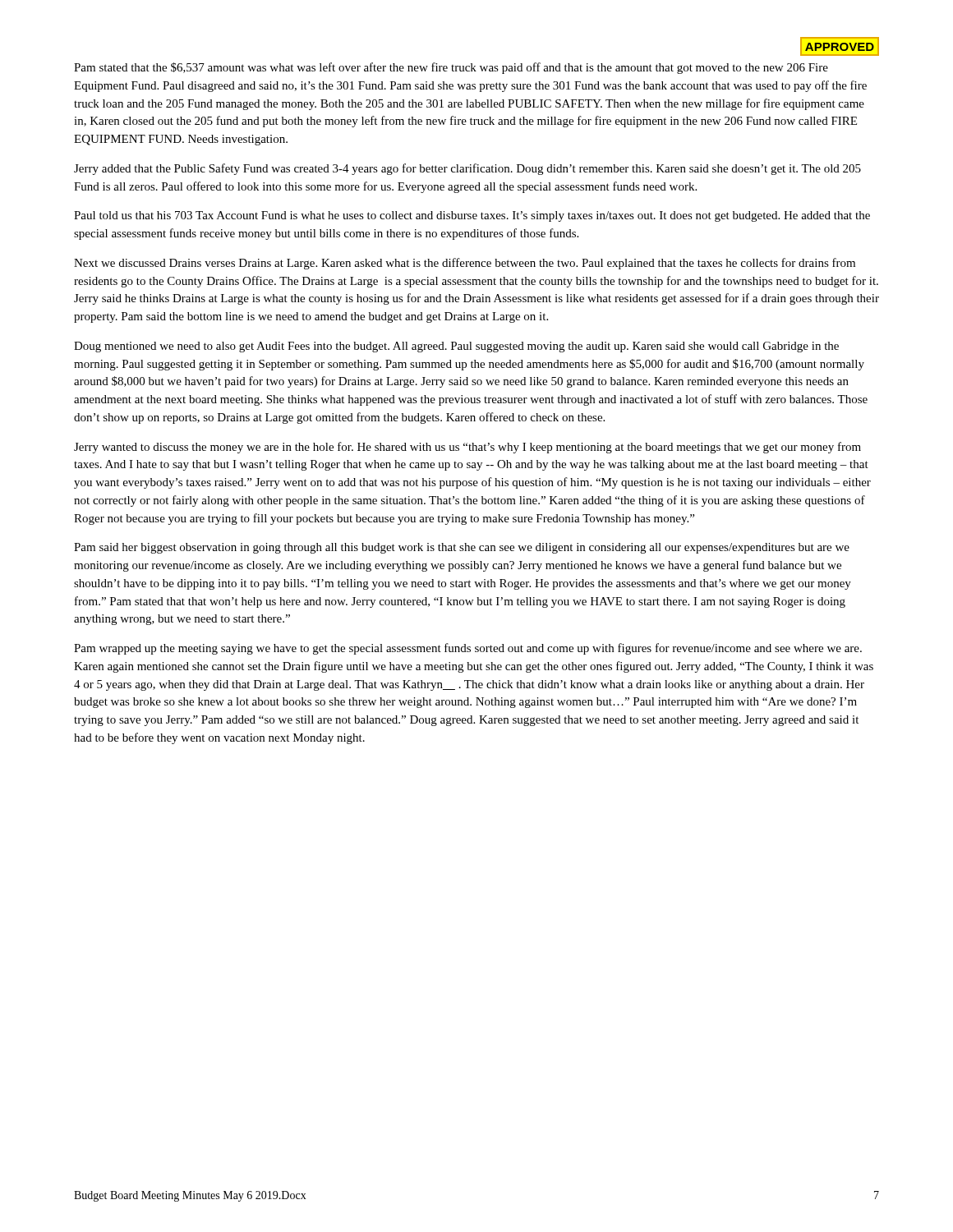The width and height of the screenshot is (953, 1232).
Task: Click on the text block with the text "Pam stated that the"
Action: pyautogui.click(x=470, y=103)
